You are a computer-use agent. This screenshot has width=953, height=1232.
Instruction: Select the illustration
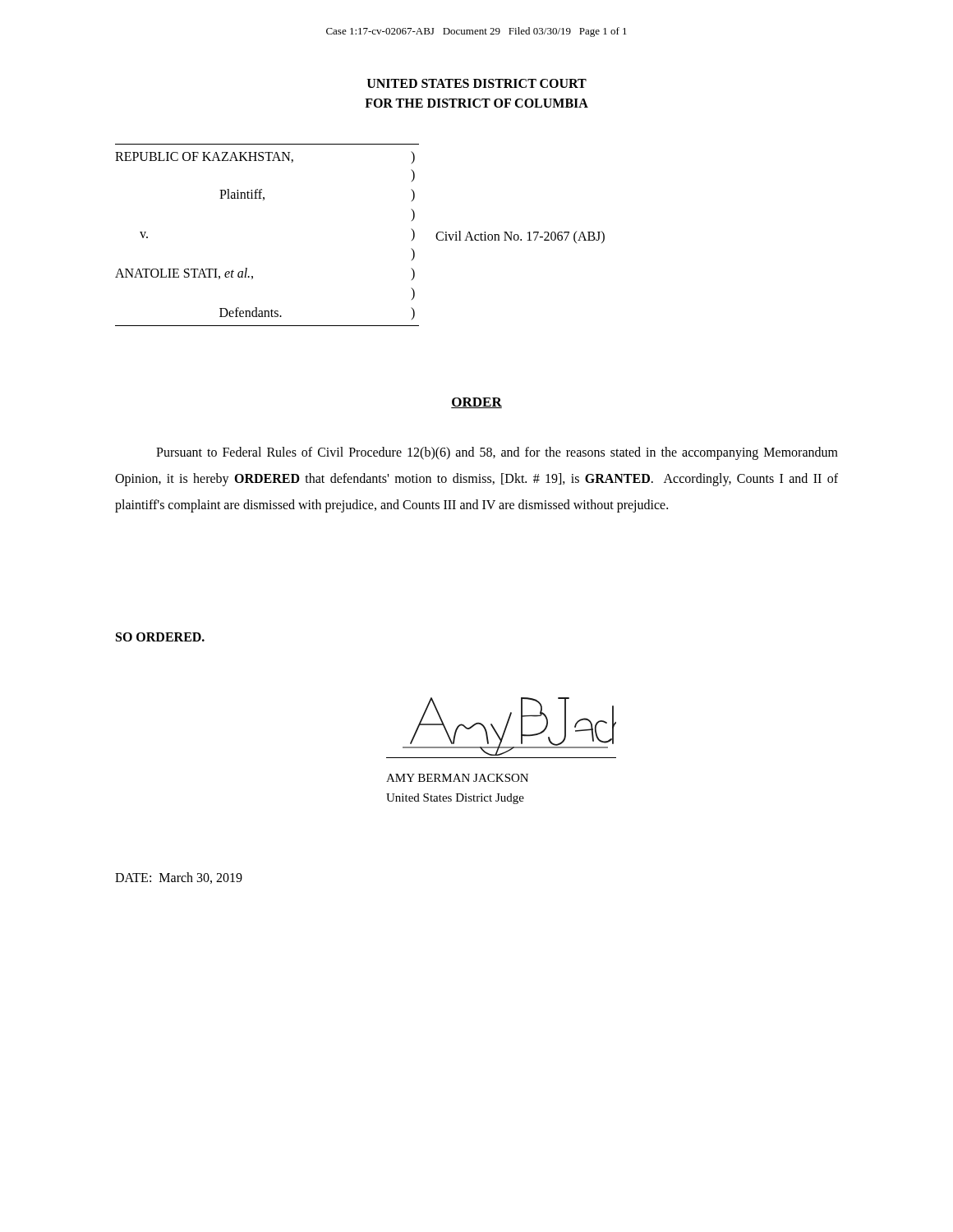point(501,720)
